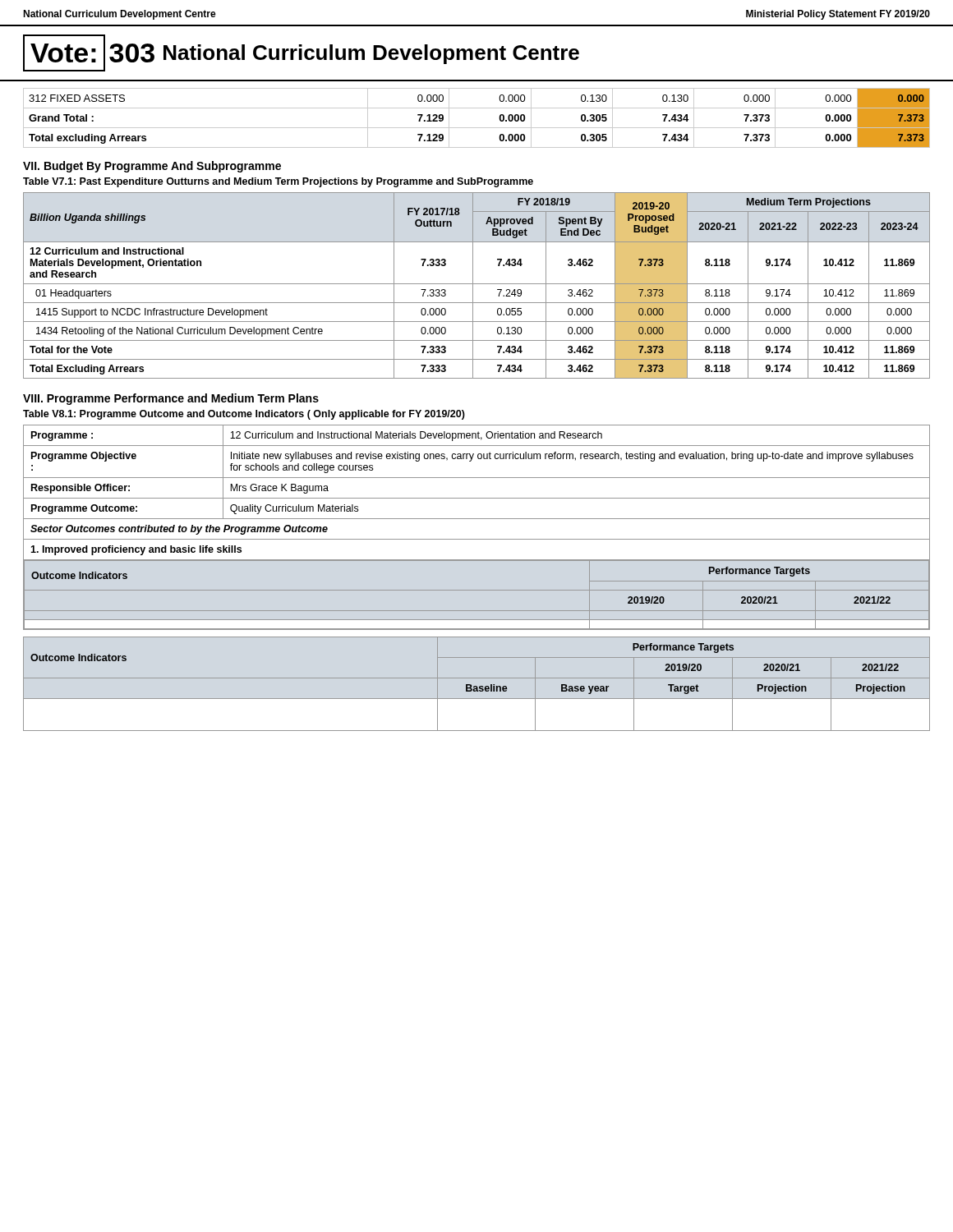
Task: Where is the caption that starts "Table V8.1: Programme Outcome and Outcome Indicators ("?
Action: tap(244, 414)
